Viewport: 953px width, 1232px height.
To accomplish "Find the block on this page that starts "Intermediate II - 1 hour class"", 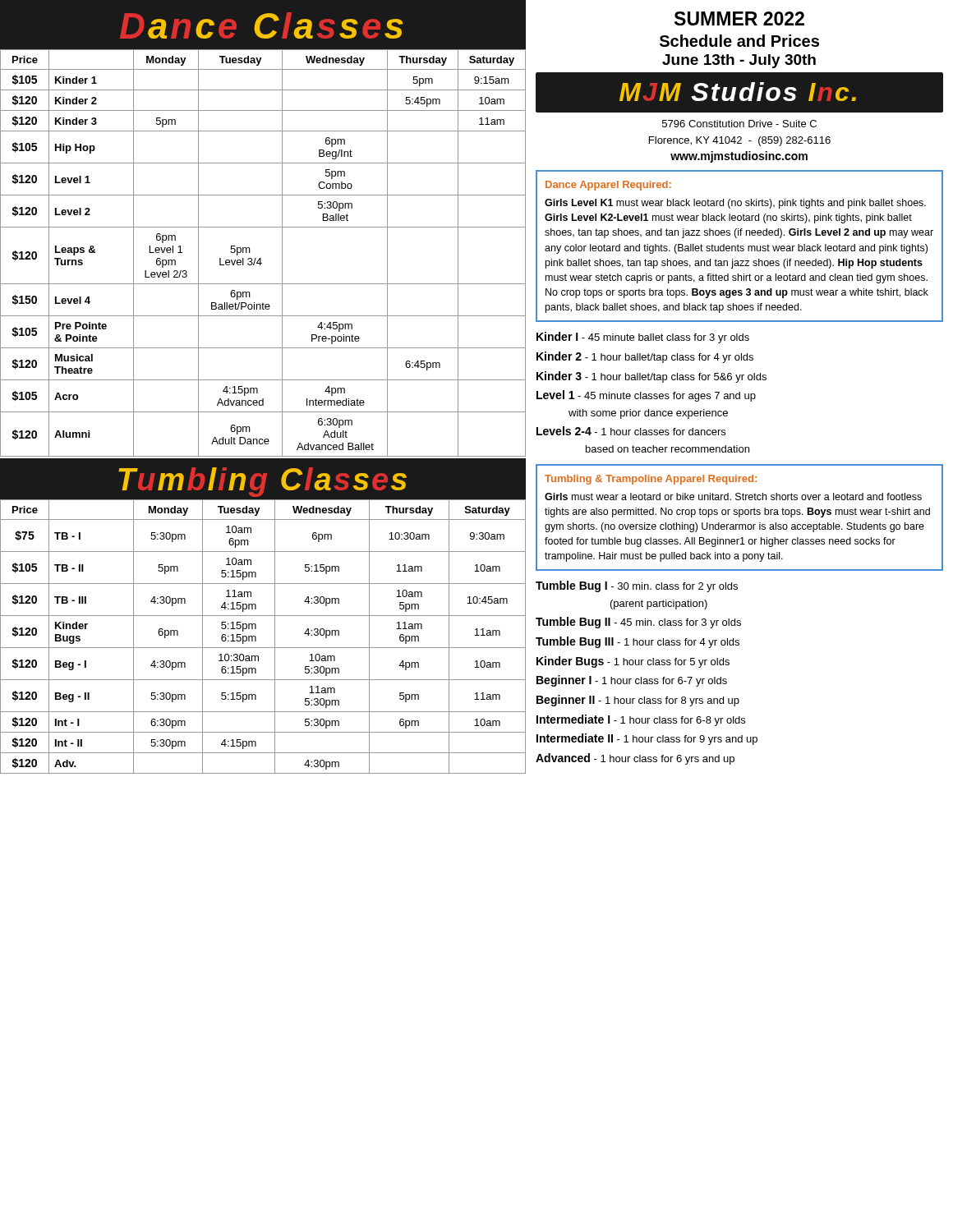I will click(647, 739).
